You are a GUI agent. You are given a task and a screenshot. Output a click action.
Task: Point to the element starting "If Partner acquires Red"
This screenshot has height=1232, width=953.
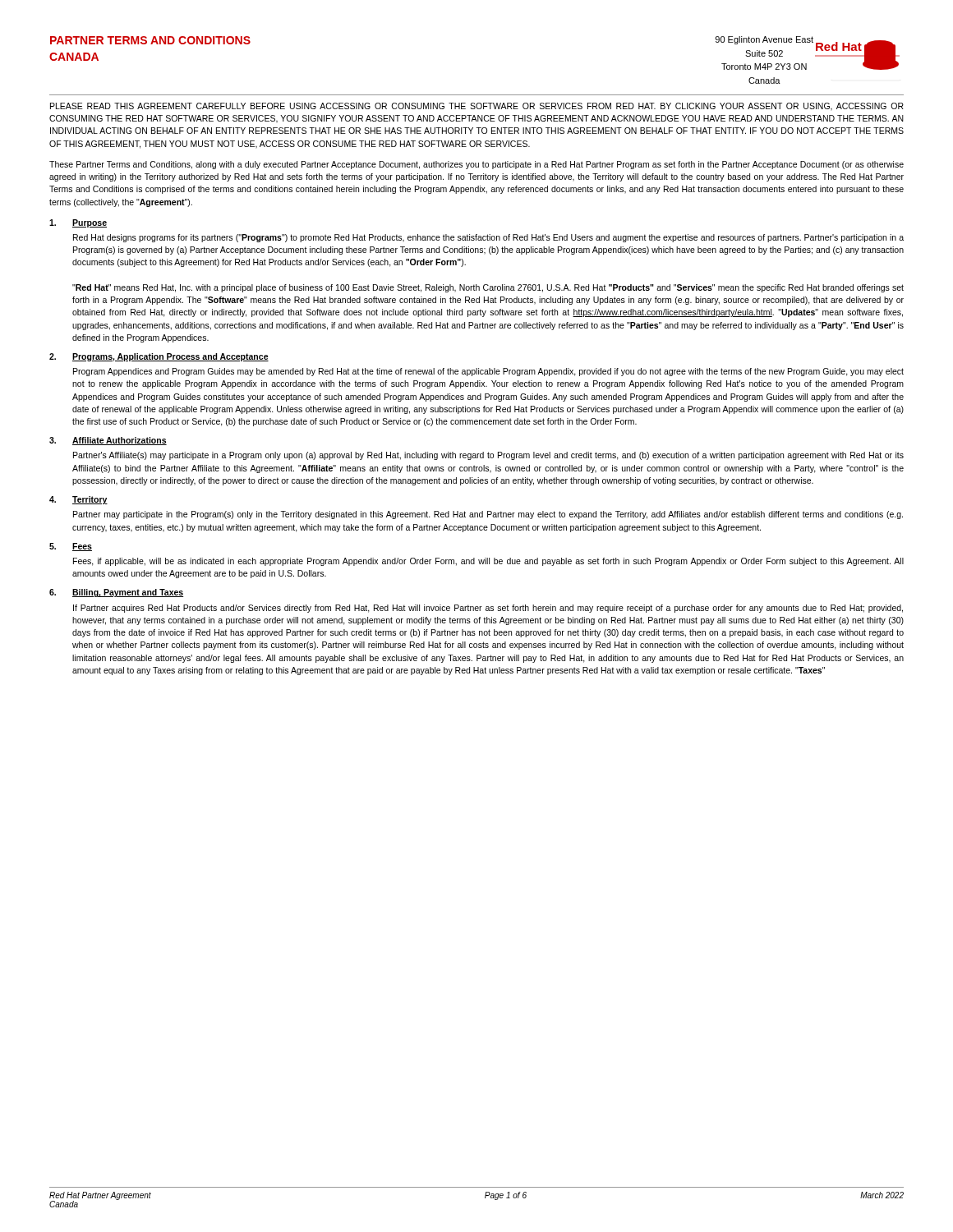(488, 639)
